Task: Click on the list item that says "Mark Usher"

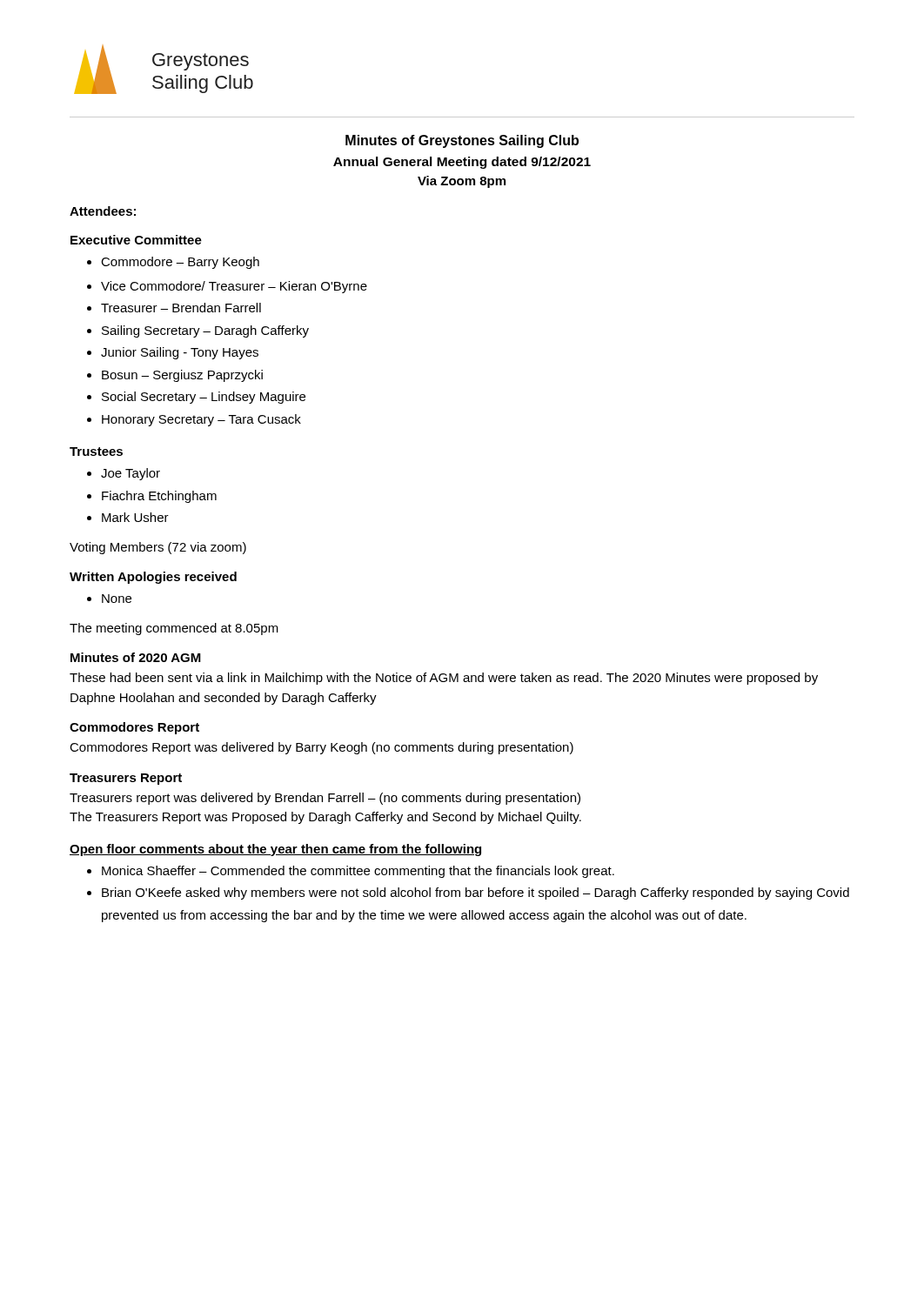Action: (x=135, y=517)
